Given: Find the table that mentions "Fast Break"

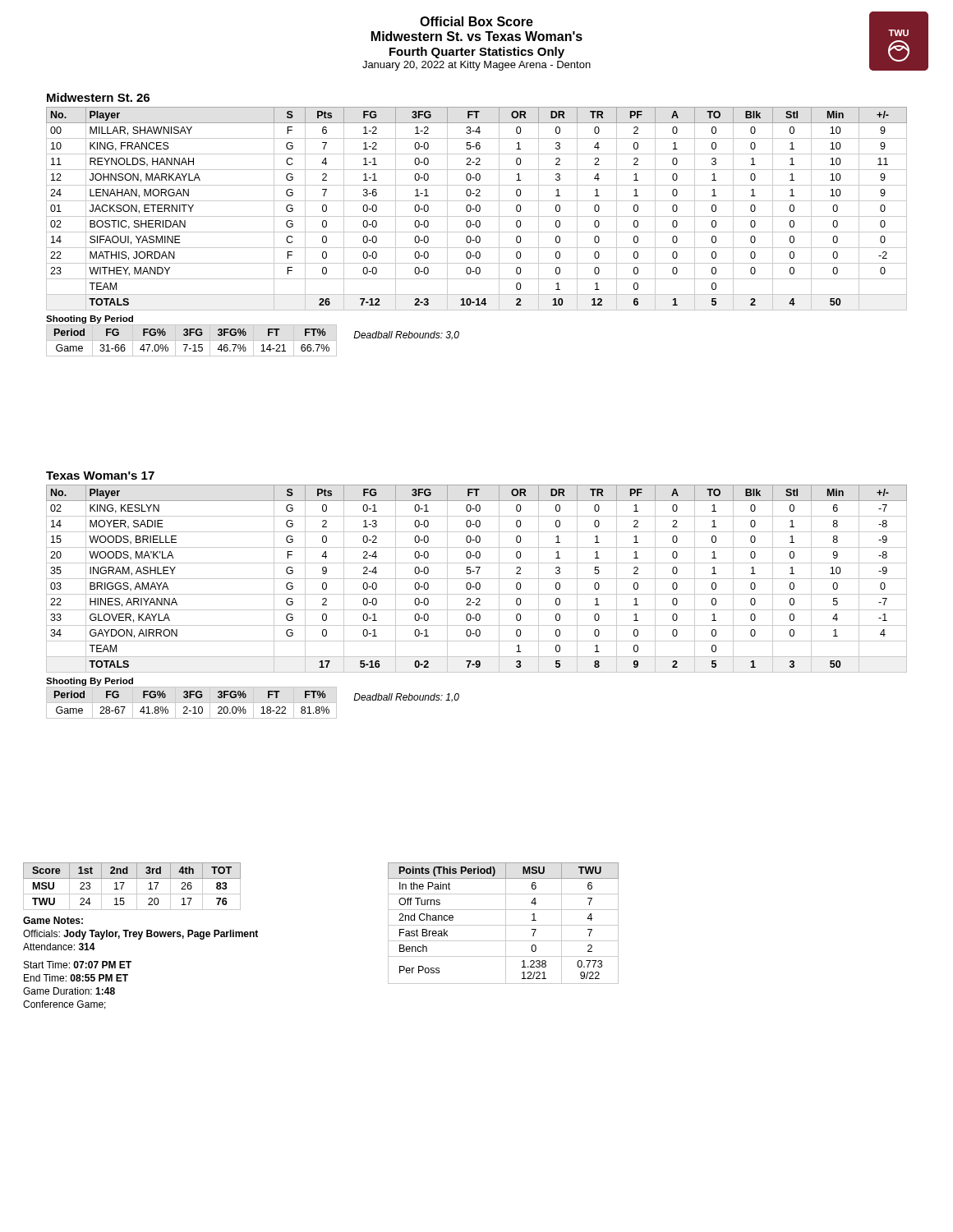Looking at the screenshot, I should coord(503,923).
